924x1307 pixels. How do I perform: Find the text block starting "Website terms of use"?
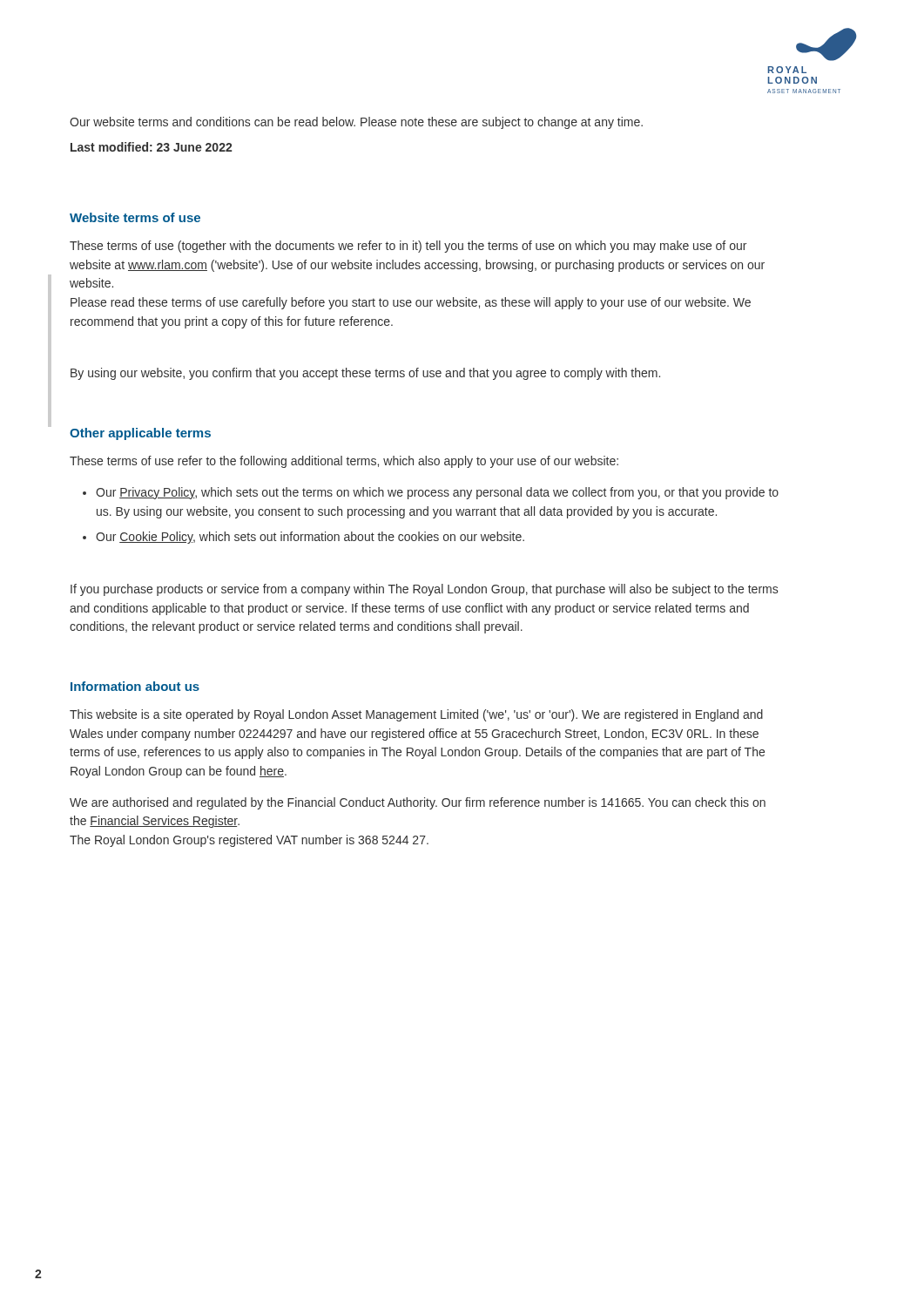point(135,217)
